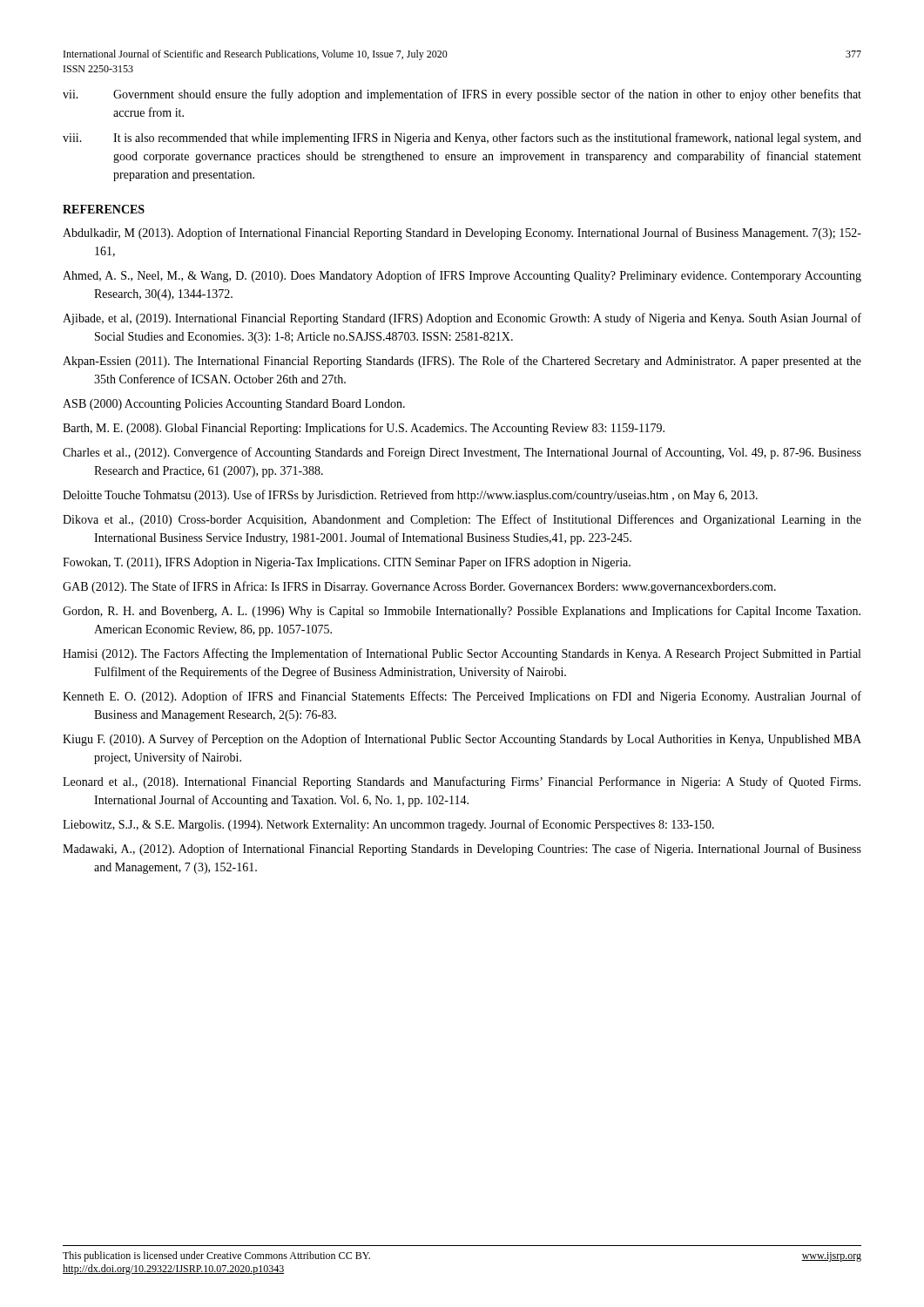The image size is (924, 1307).
Task: Locate the block starting "Deloitte Touche Tohmatsu (2013). Use"
Action: click(410, 495)
